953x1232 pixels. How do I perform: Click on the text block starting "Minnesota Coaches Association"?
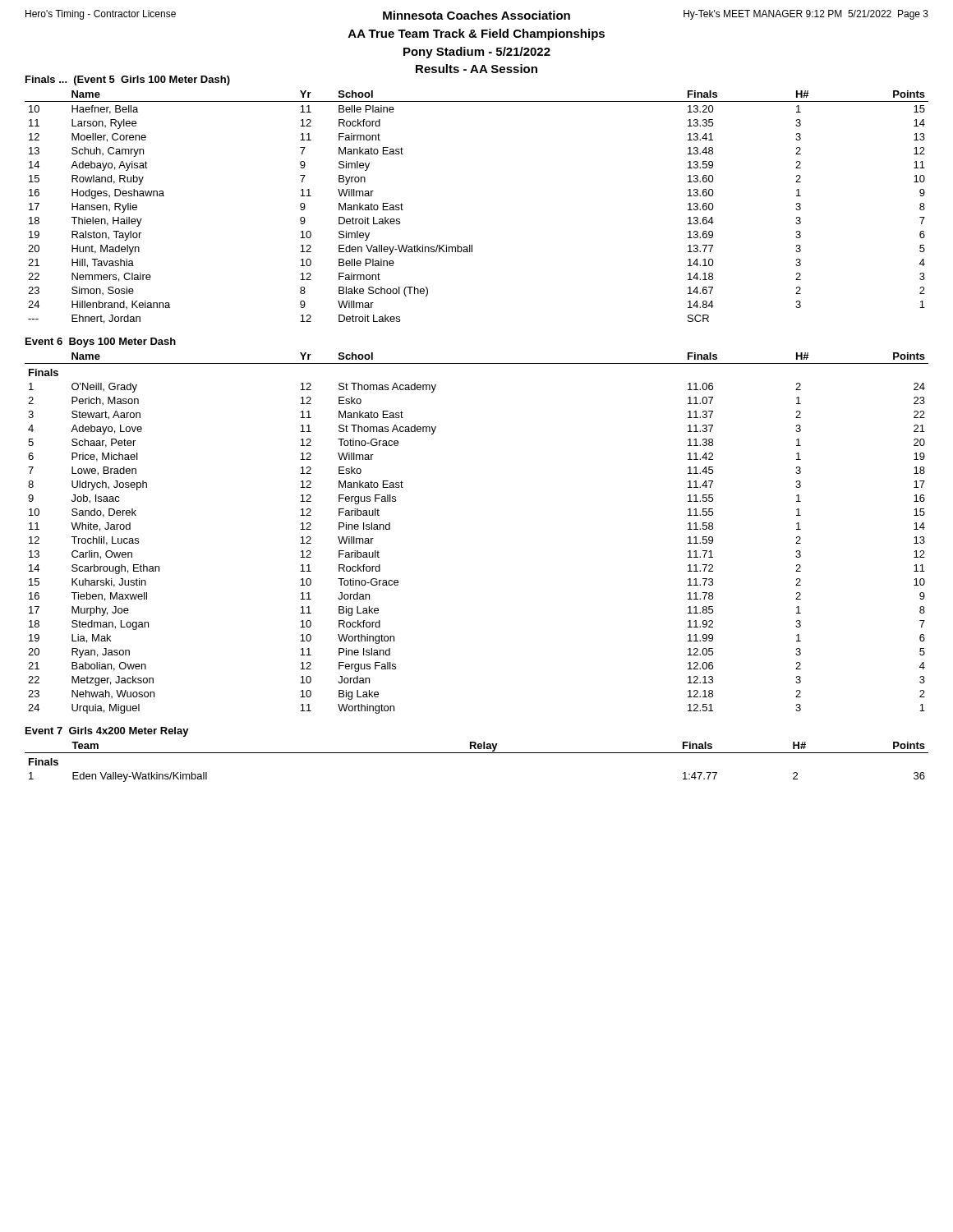pos(476,42)
